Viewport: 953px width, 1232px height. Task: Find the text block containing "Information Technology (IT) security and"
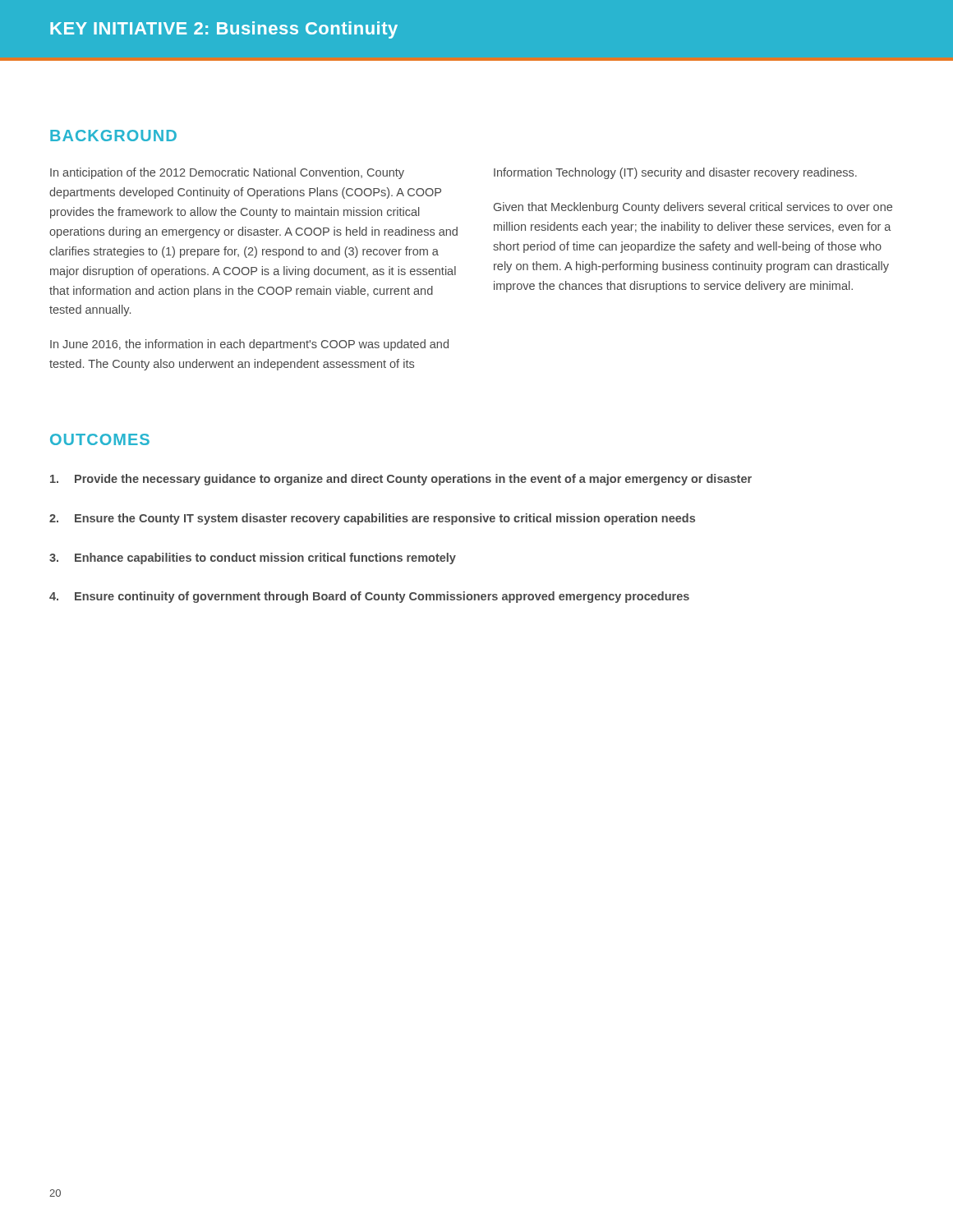[x=698, y=230]
